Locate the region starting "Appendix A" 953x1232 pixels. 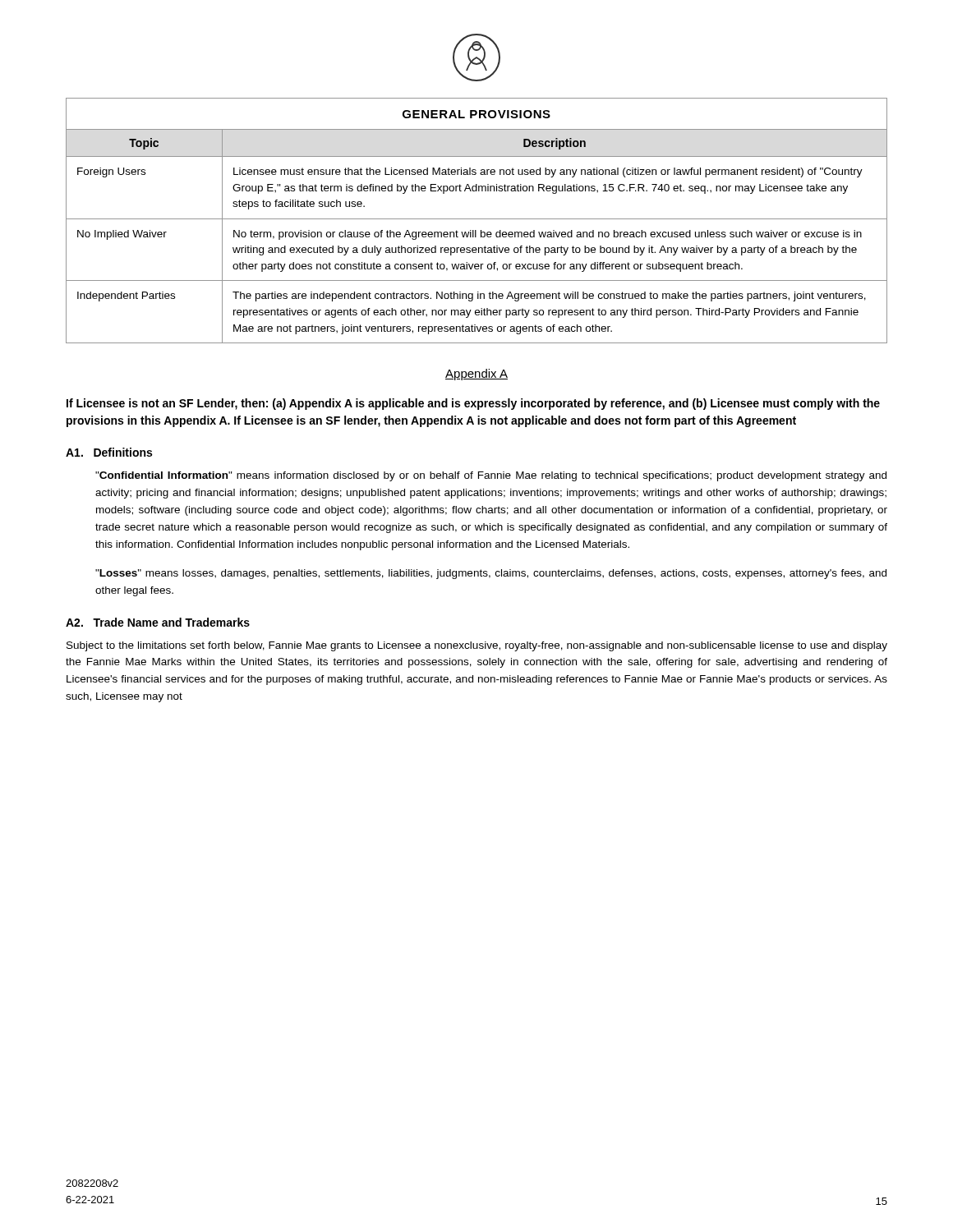(x=476, y=373)
